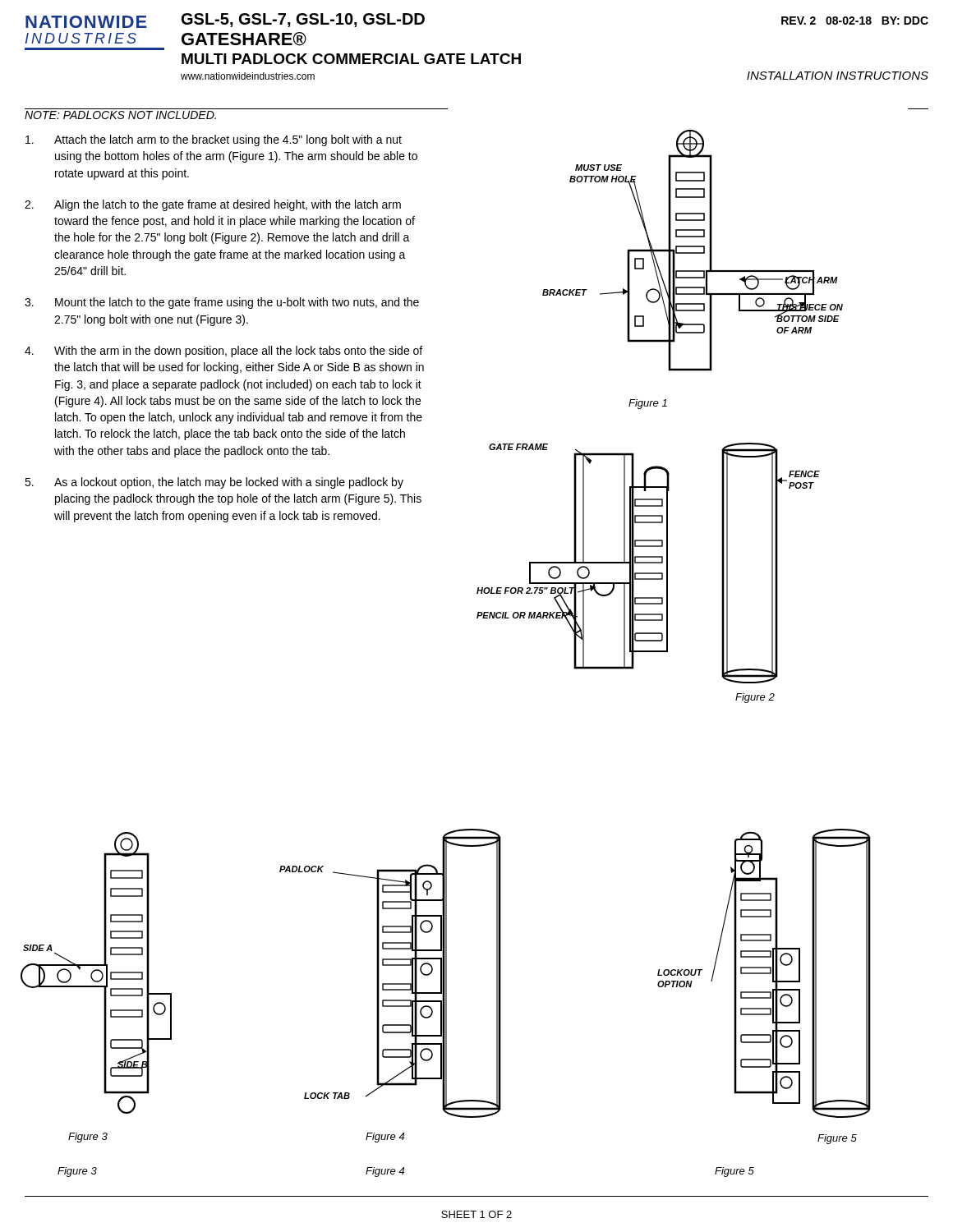Click on the region starting "3. Mount the latch"
953x1232 pixels.
click(x=226, y=311)
